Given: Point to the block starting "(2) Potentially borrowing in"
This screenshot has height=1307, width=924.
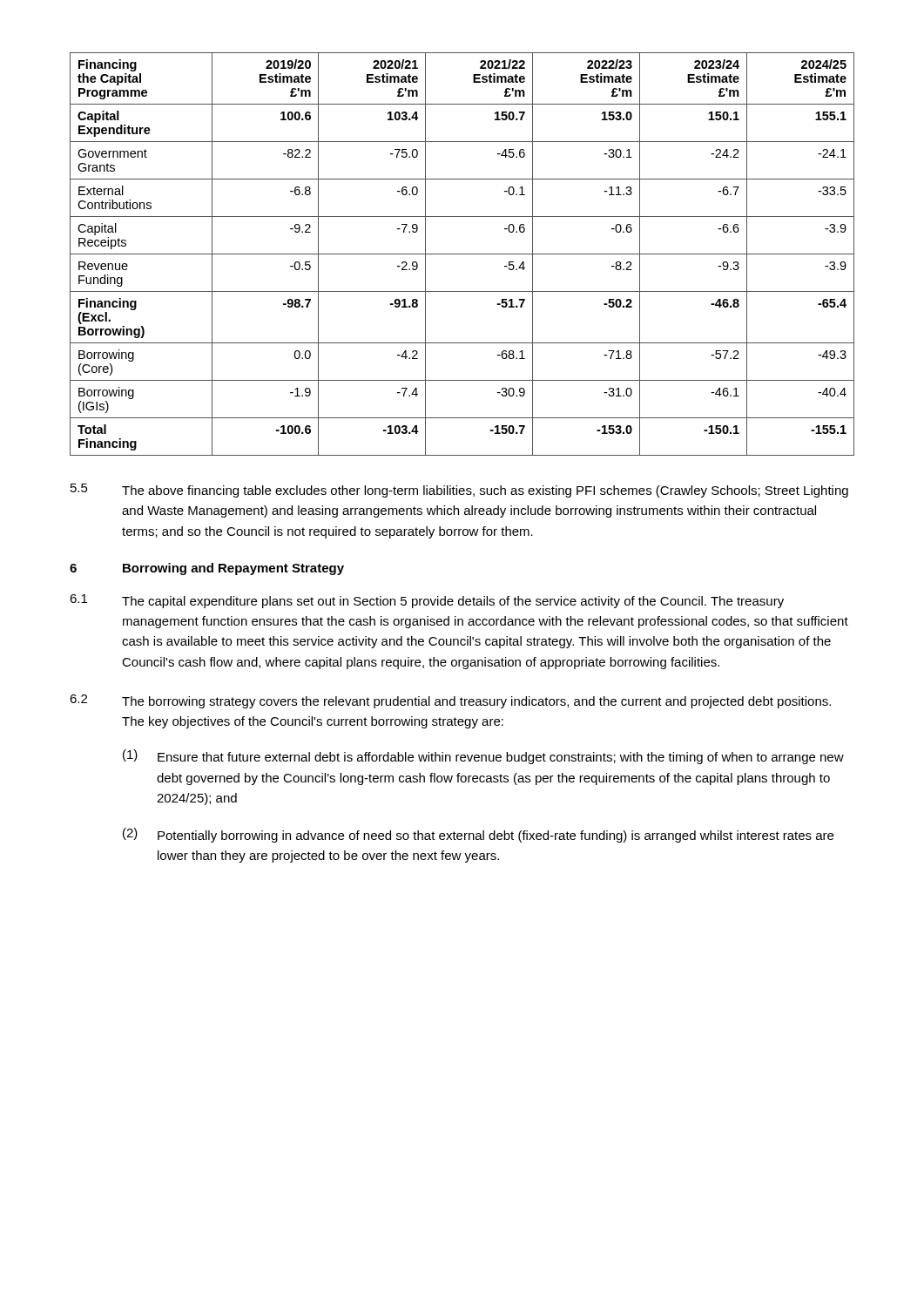Looking at the screenshot, I should point(488,845).
